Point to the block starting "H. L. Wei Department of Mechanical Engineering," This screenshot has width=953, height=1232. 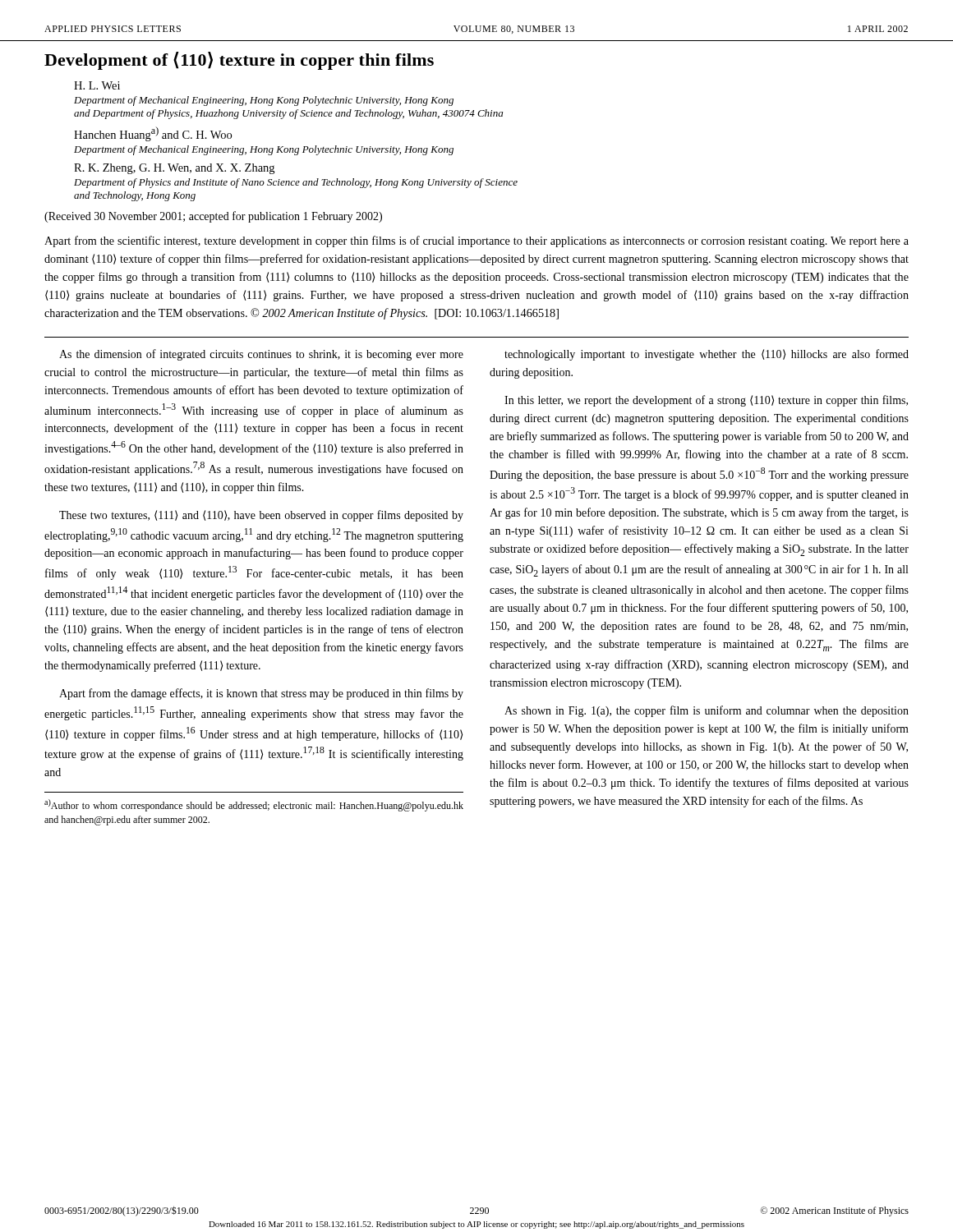point(491,99)
